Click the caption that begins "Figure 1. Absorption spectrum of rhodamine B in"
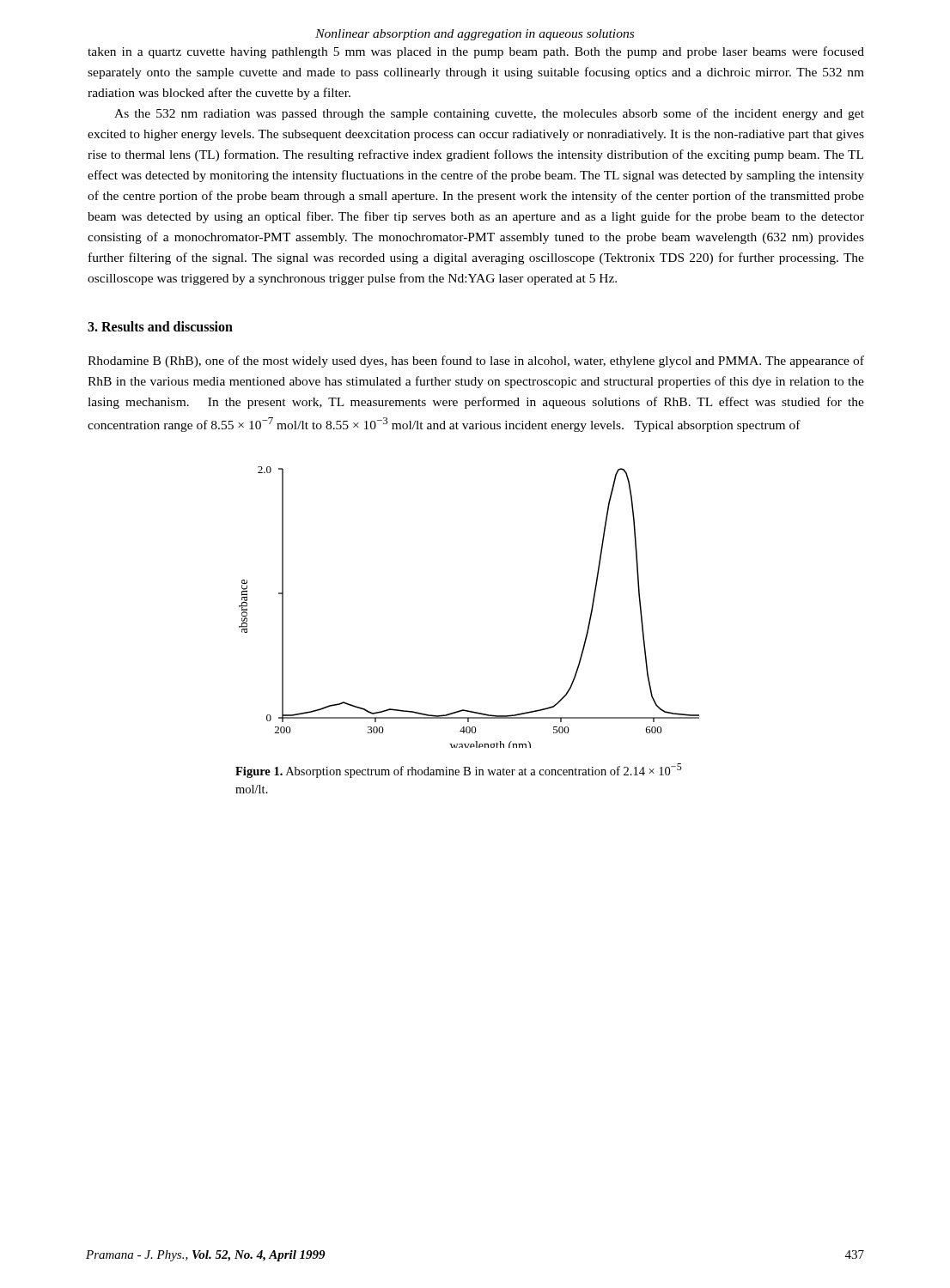Viewport: 950px width, 1288px height. [459, 779]
